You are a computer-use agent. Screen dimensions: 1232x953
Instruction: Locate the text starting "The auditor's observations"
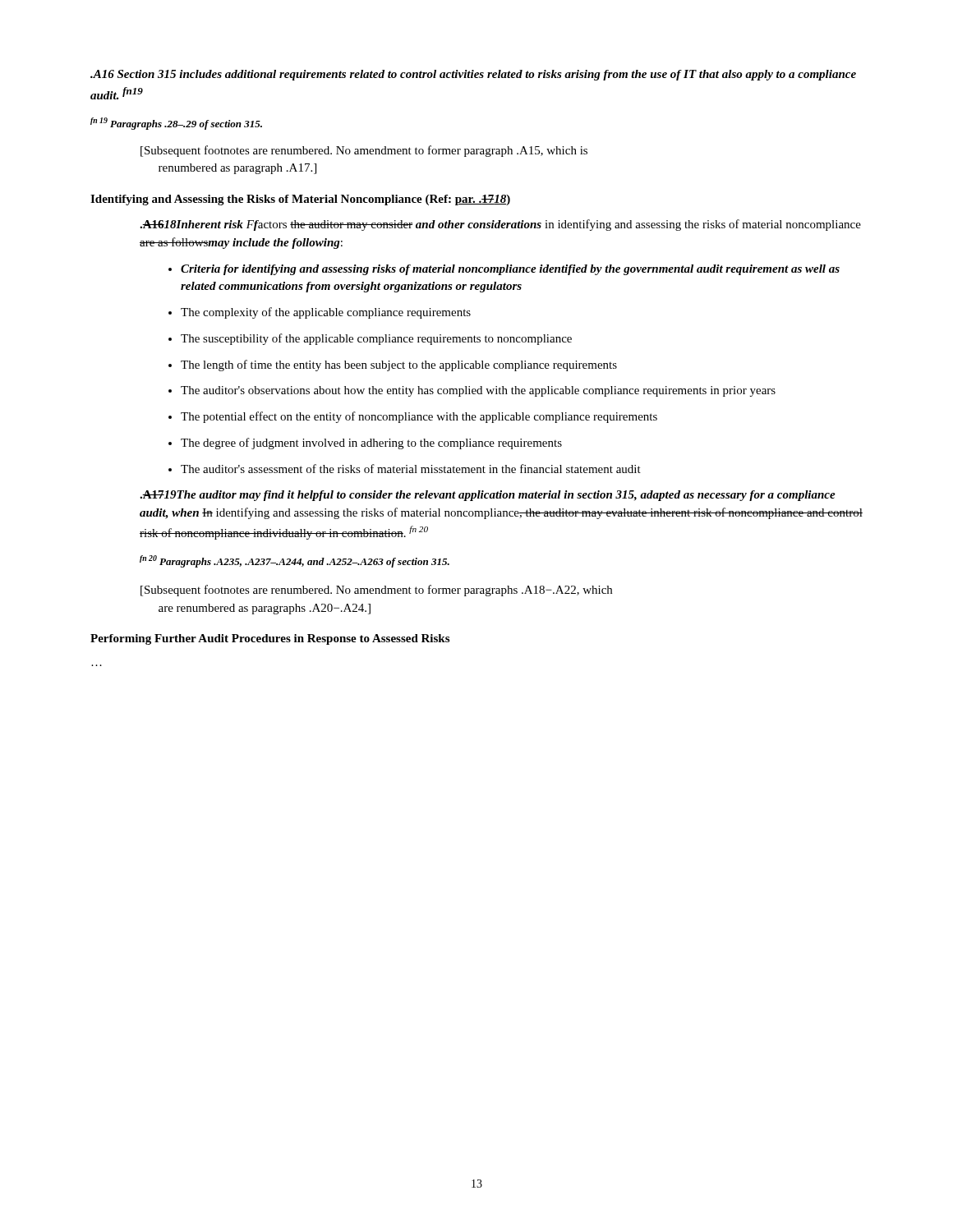(478, 390)
